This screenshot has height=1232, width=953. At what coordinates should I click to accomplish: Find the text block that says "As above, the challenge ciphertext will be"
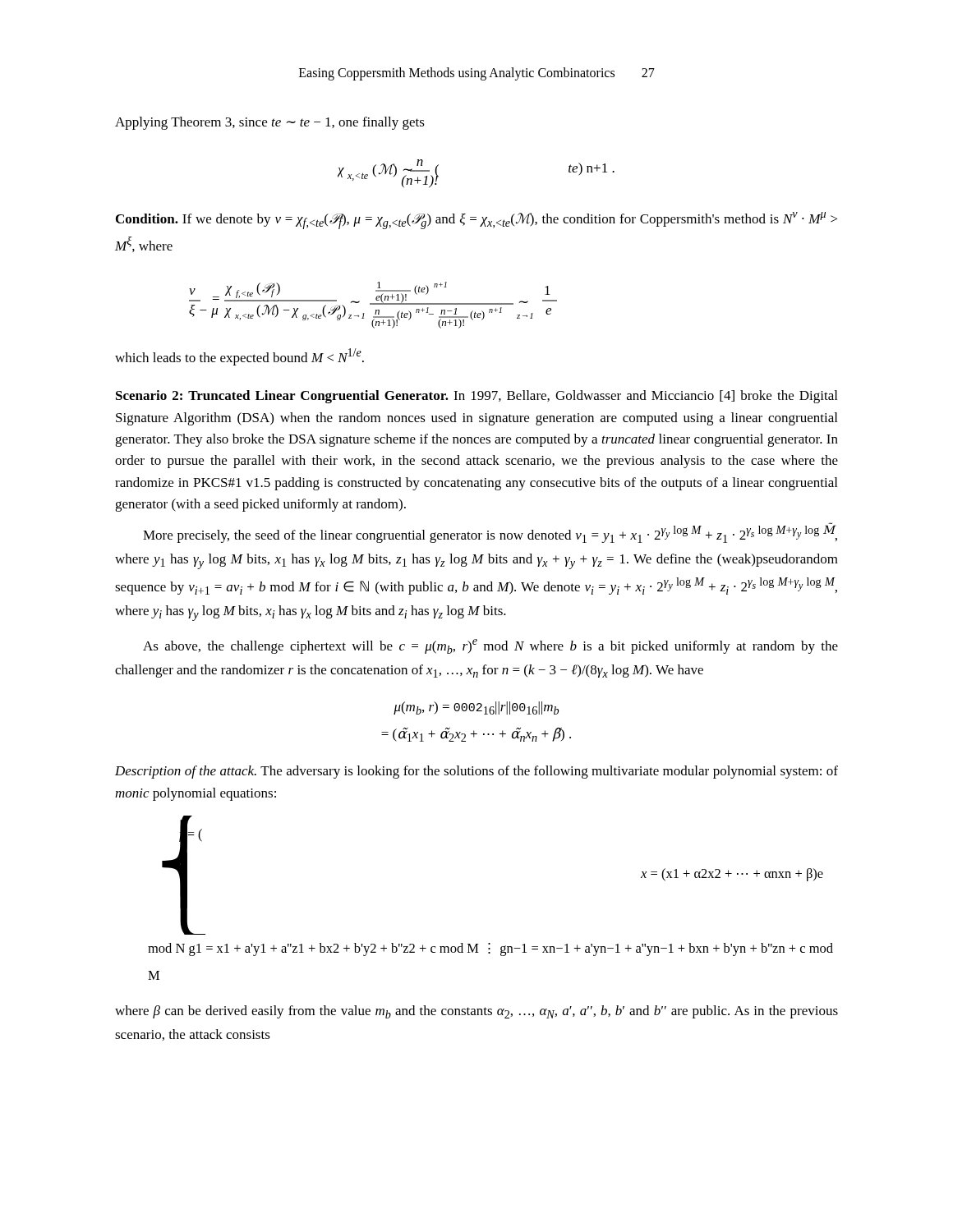click(476, 657)
